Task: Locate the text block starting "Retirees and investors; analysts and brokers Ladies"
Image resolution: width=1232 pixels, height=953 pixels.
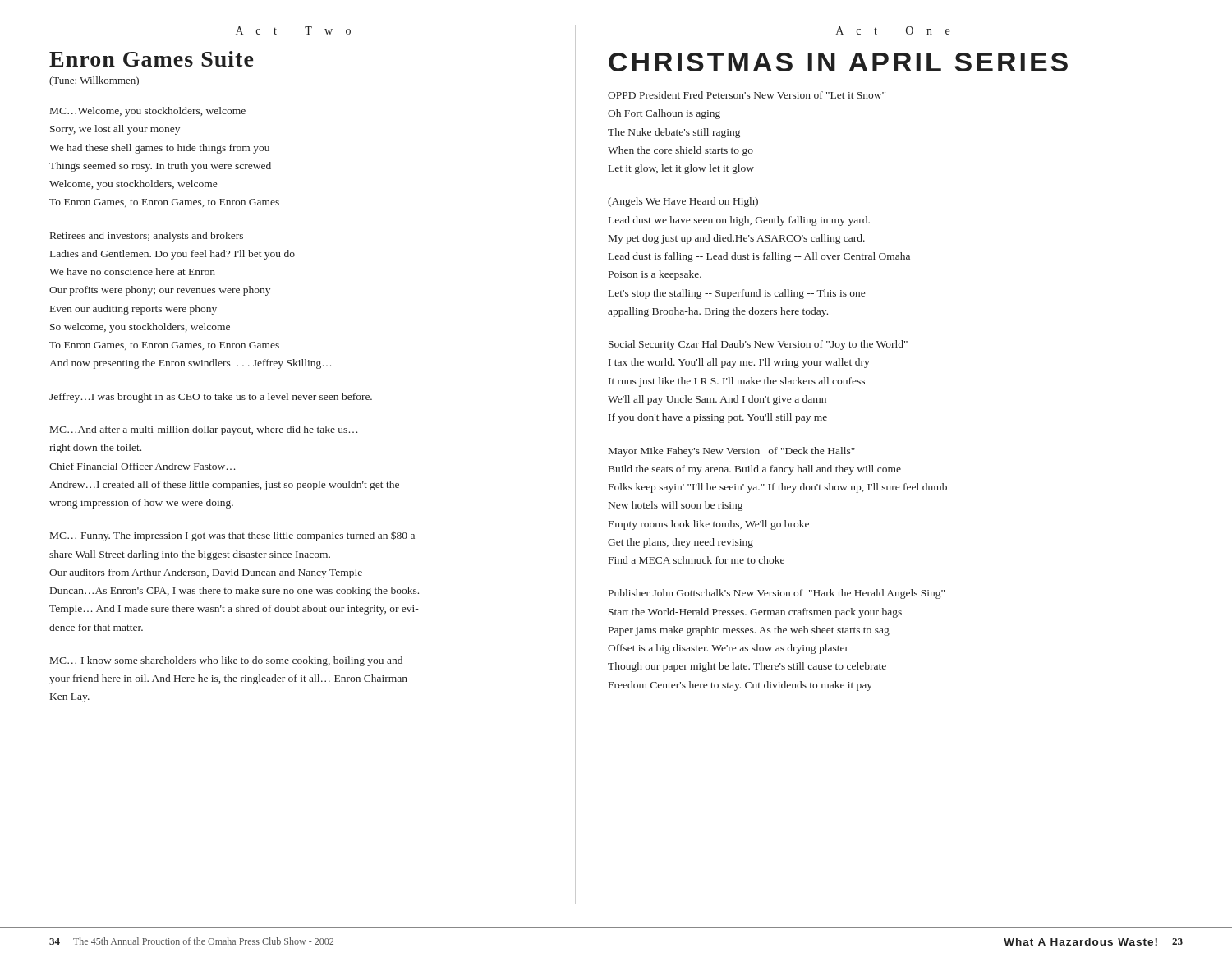Action: coord(147,237)
